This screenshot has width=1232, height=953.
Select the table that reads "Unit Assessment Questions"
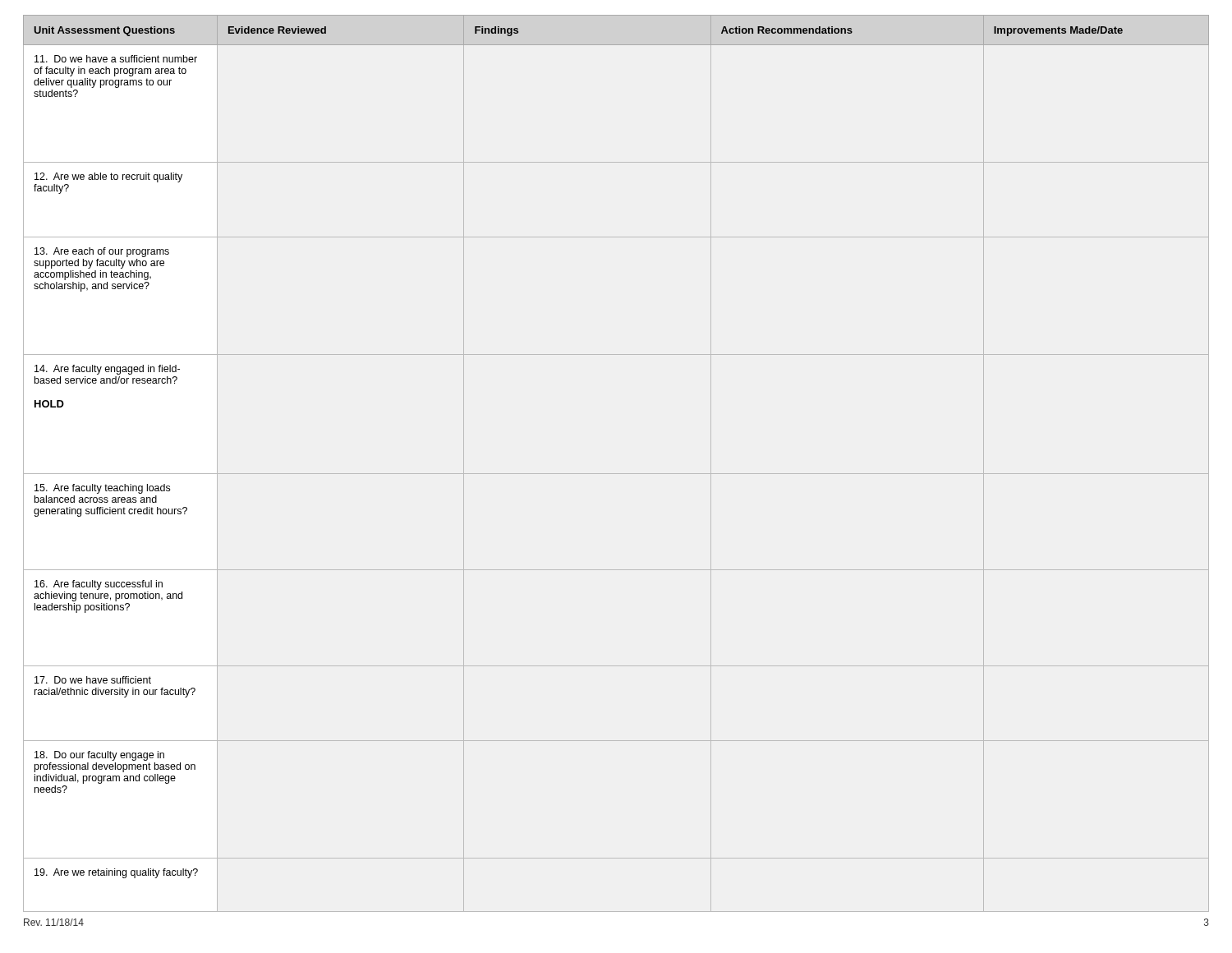tap(616, 463)
